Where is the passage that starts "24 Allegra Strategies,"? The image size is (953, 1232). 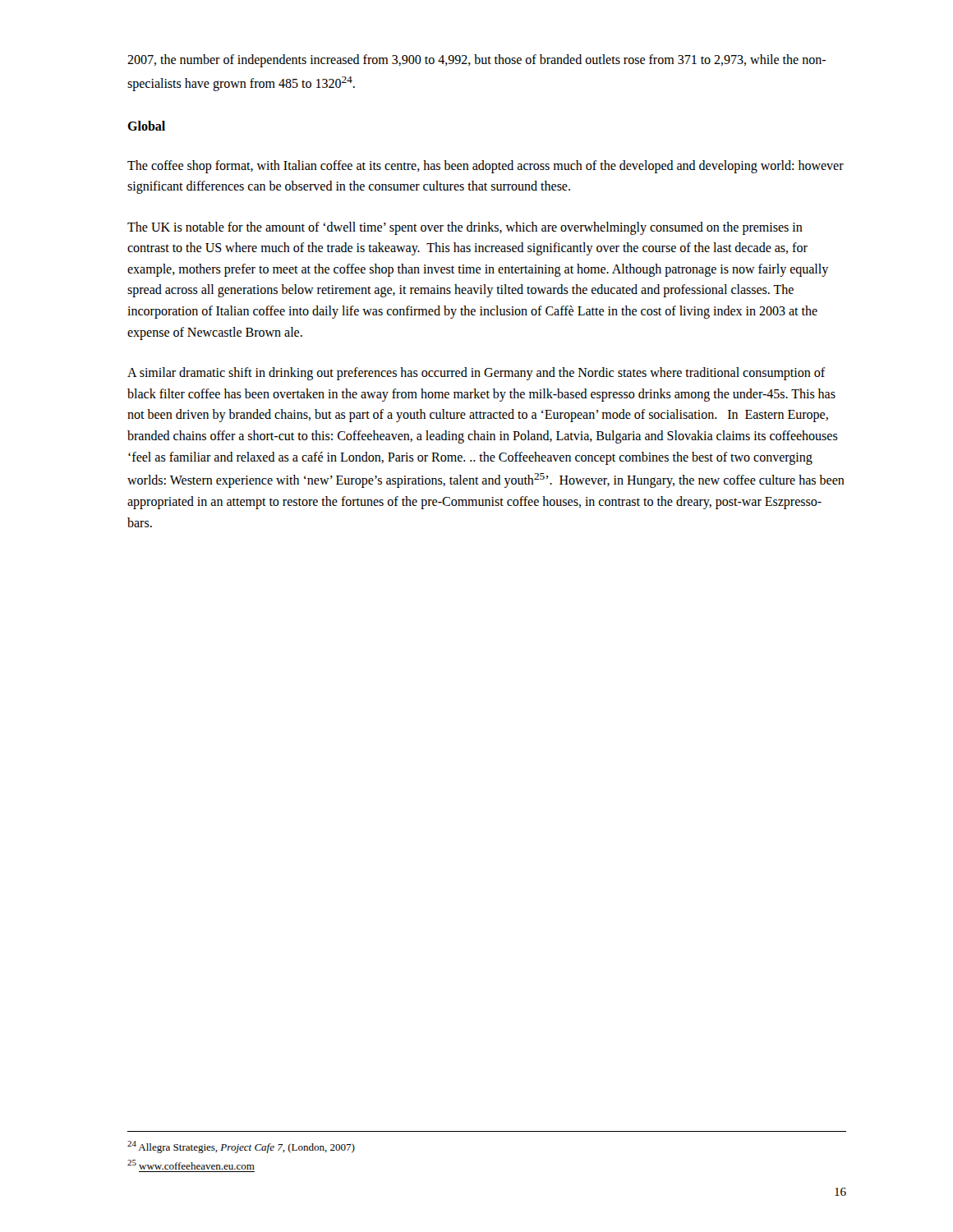(x=241, y=1146)
